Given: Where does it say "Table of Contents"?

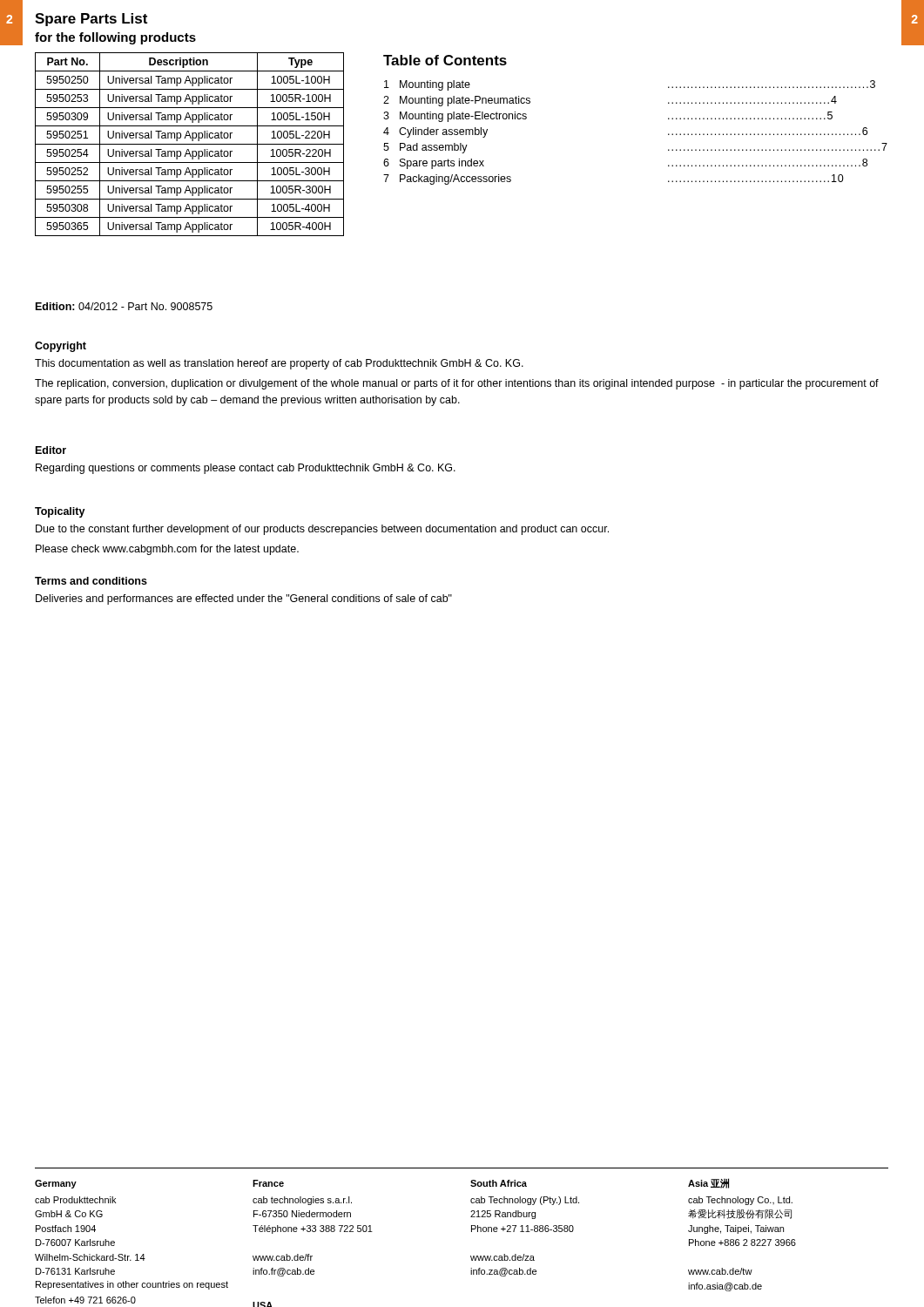Looking at the screenshot, I should 445,60.
